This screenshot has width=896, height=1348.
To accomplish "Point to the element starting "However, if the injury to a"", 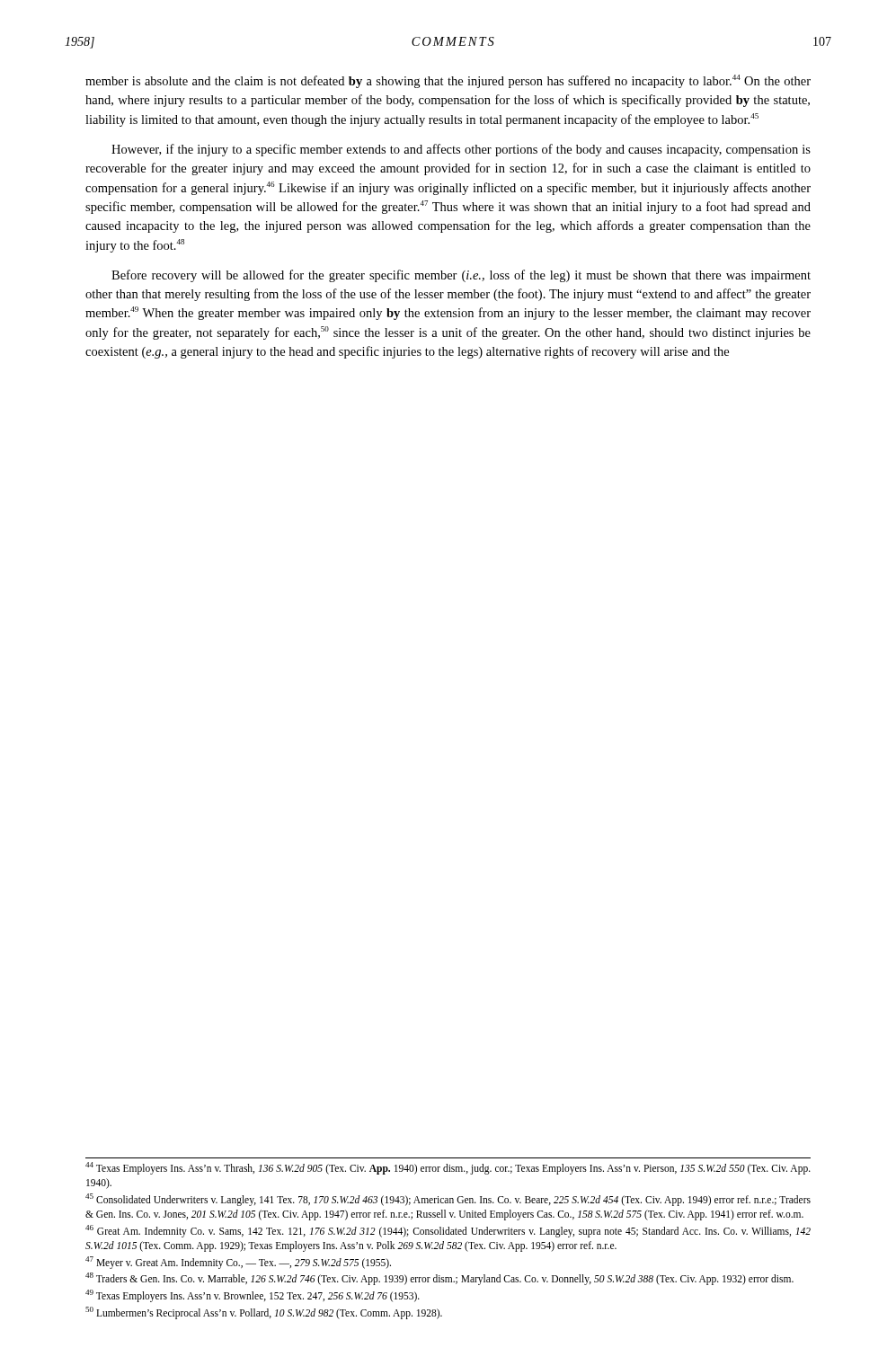I will click(x=448, y=198).
